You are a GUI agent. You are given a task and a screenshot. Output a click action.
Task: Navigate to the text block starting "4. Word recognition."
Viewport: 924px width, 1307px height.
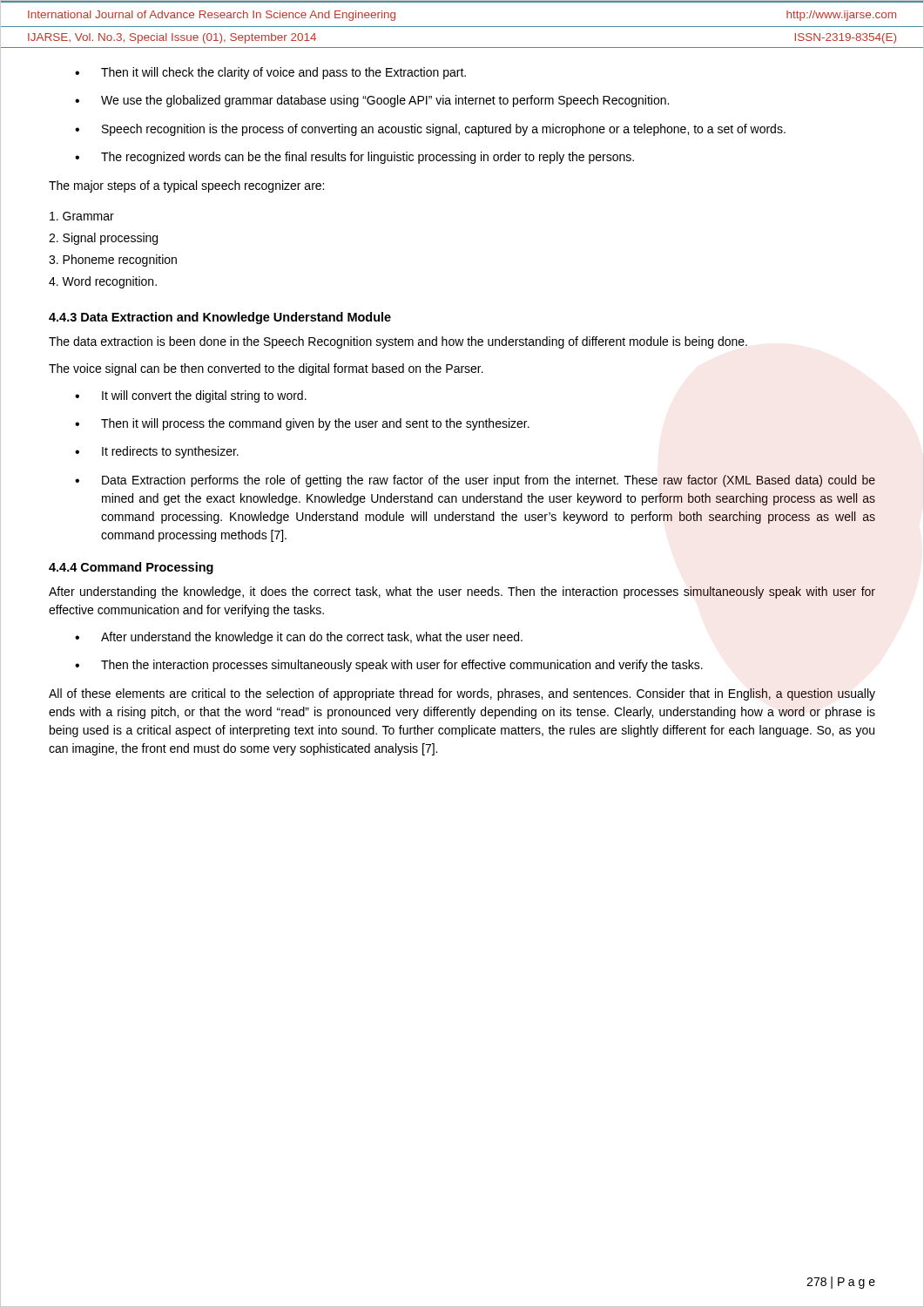pos(103,281)
